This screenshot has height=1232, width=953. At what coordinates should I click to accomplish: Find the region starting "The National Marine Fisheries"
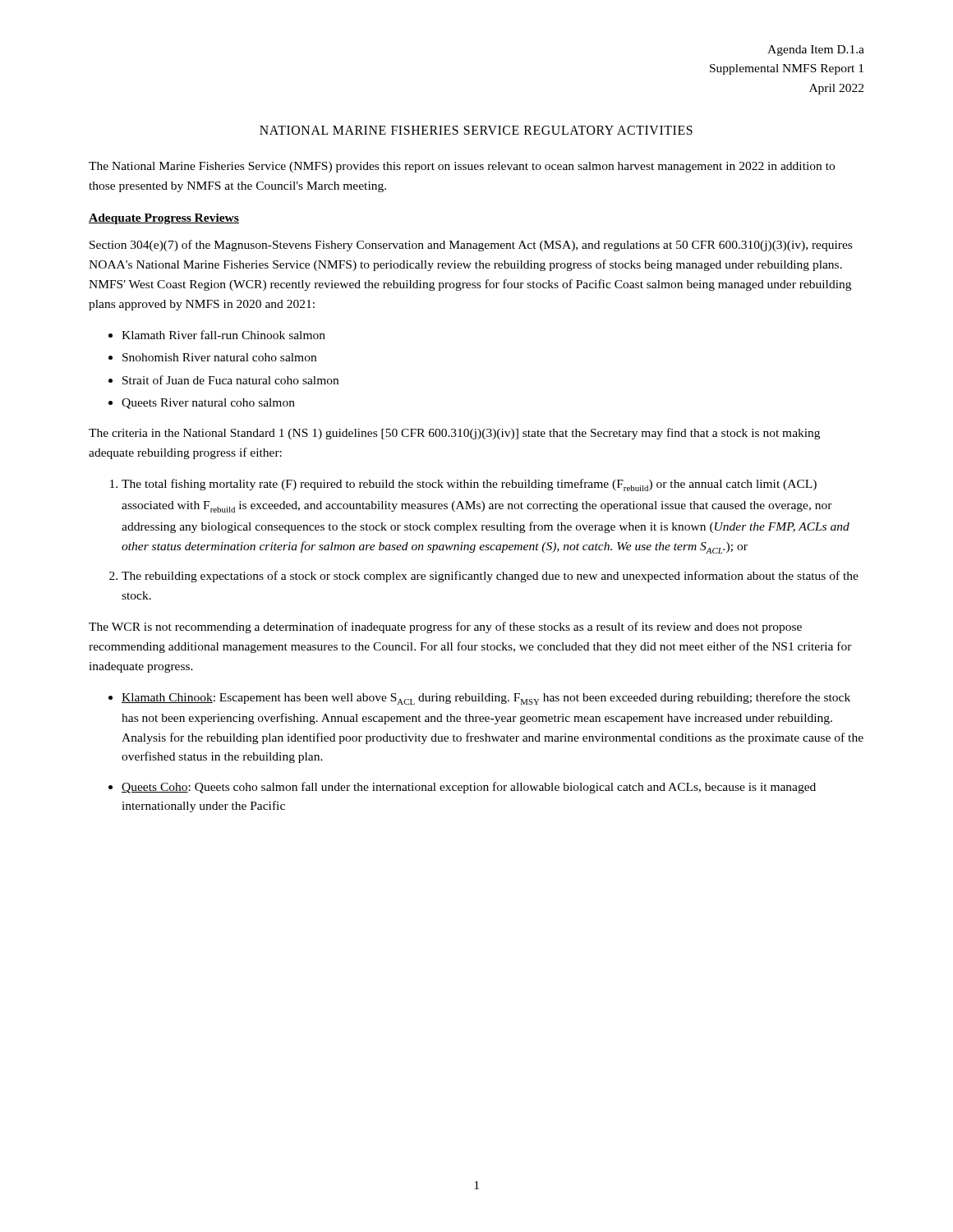(x=462, y=175)
